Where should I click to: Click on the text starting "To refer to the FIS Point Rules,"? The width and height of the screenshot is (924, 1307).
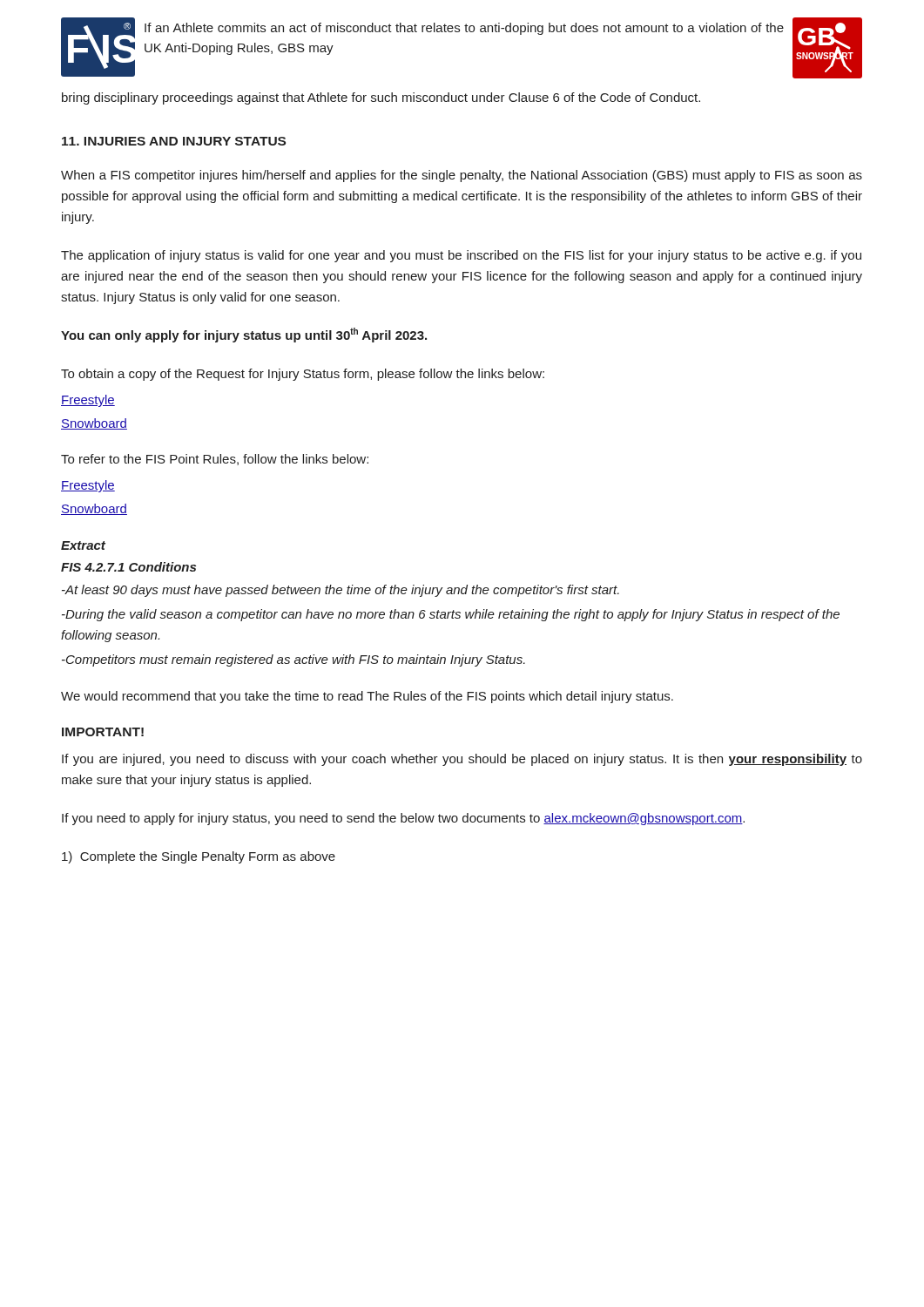click(215, 459)
